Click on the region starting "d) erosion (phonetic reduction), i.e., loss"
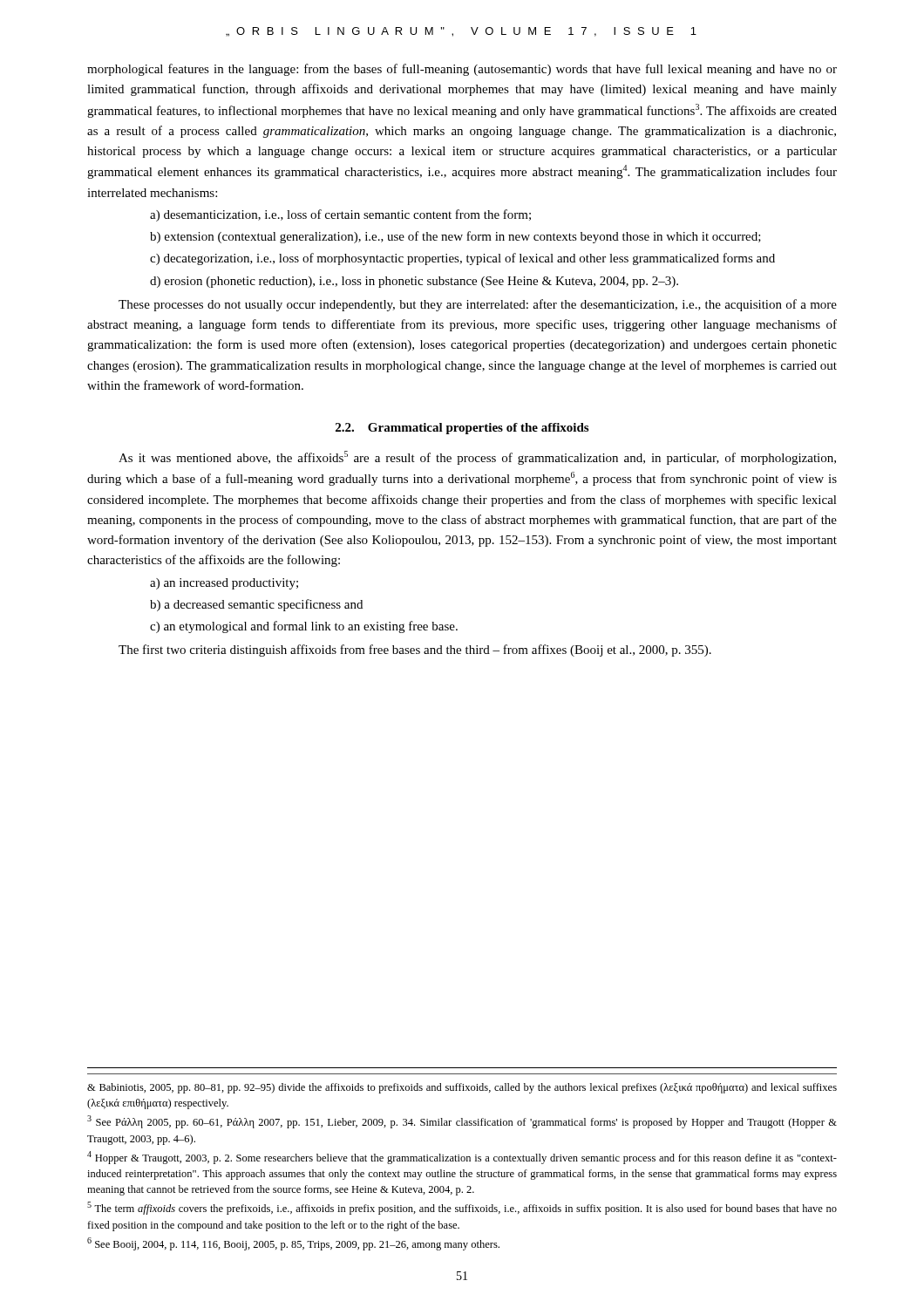Image resolution: width=924 pixels, height=1308 pixels. (414, 280)
